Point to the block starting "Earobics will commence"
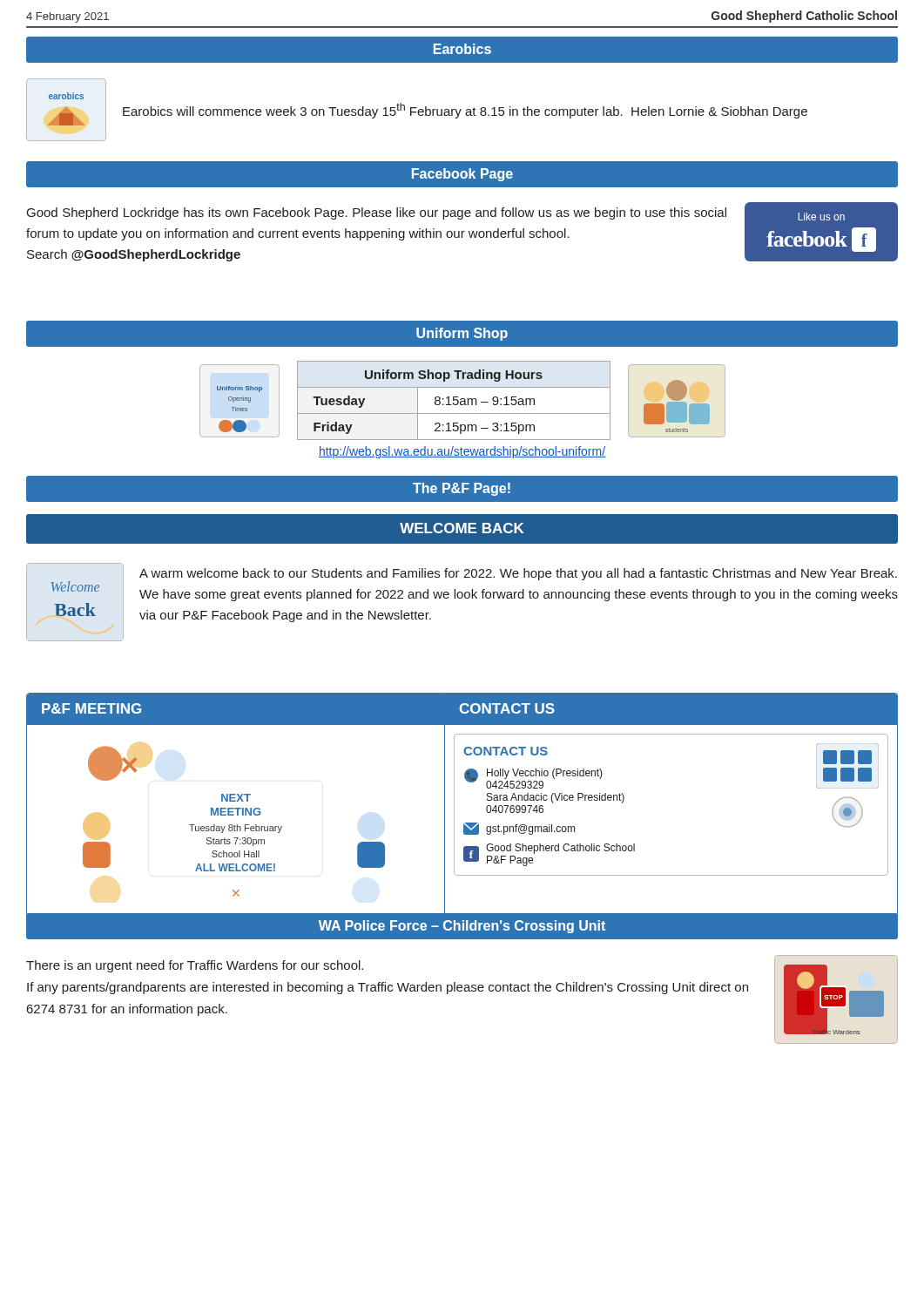The height and width of the screenshot is (1307, 924). coord(465,109)
